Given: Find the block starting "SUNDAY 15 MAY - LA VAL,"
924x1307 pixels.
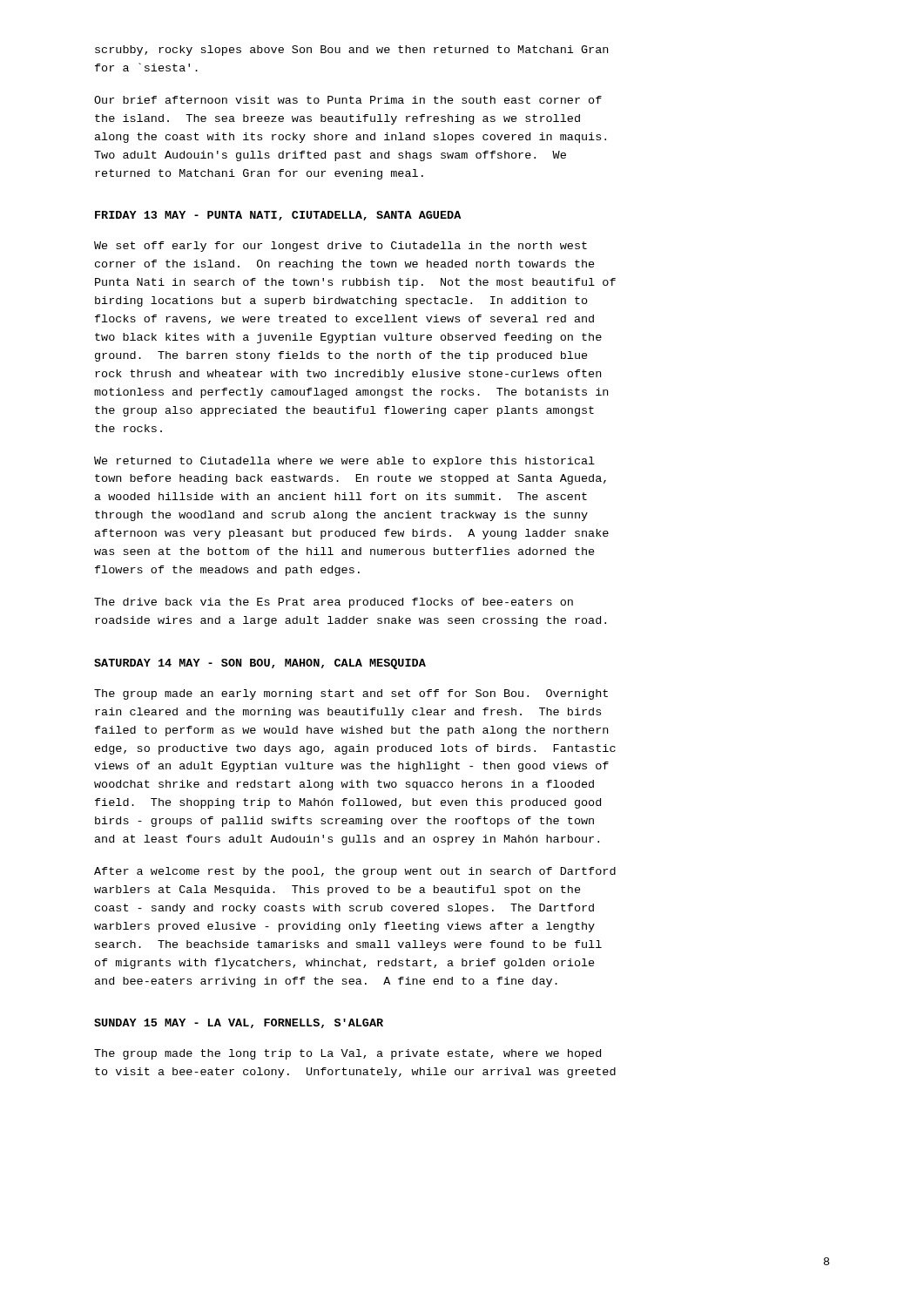Looking at the screenshot, I should [x=239, y=1024].
